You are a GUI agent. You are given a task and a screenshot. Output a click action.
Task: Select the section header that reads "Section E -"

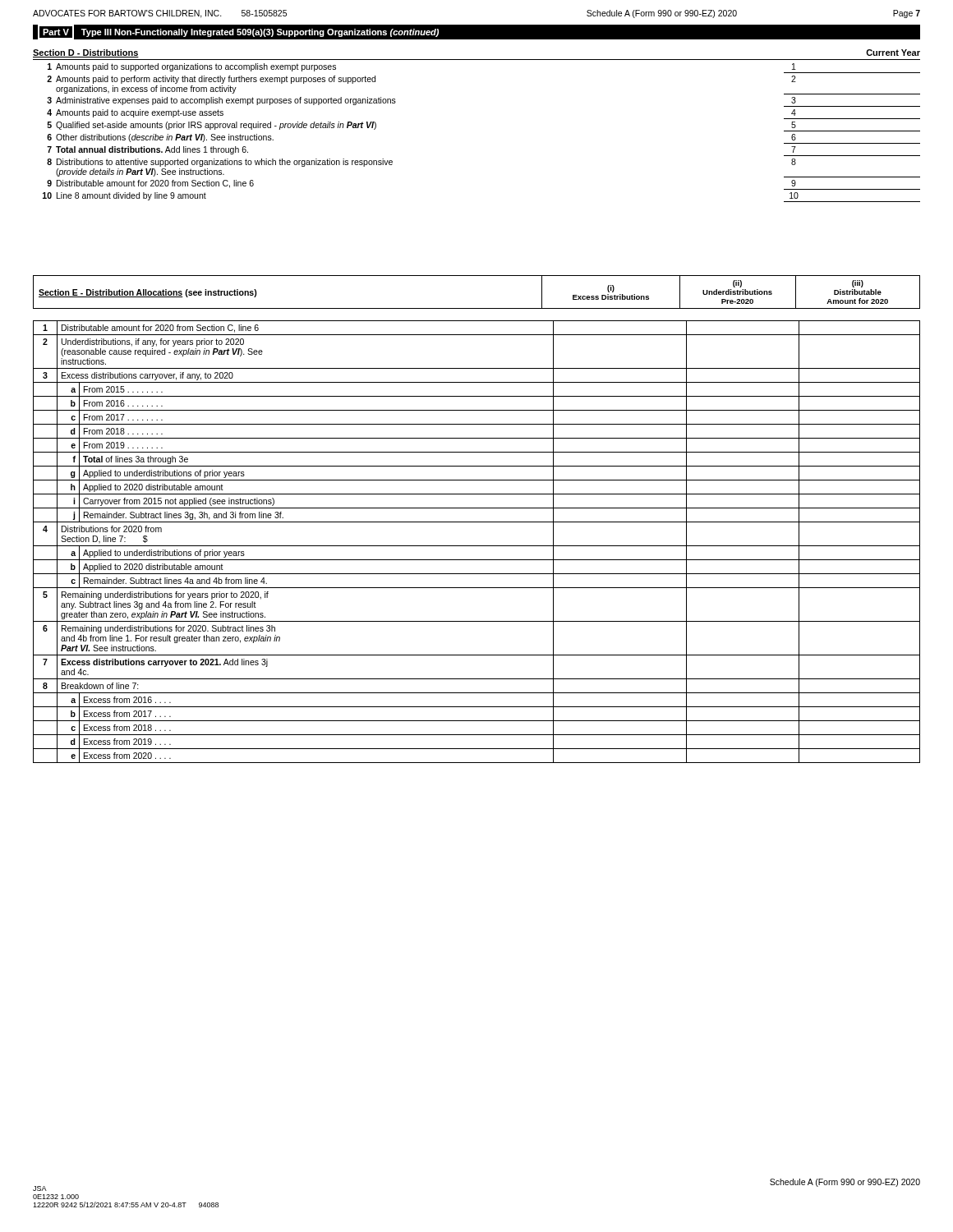coord(476,292)
